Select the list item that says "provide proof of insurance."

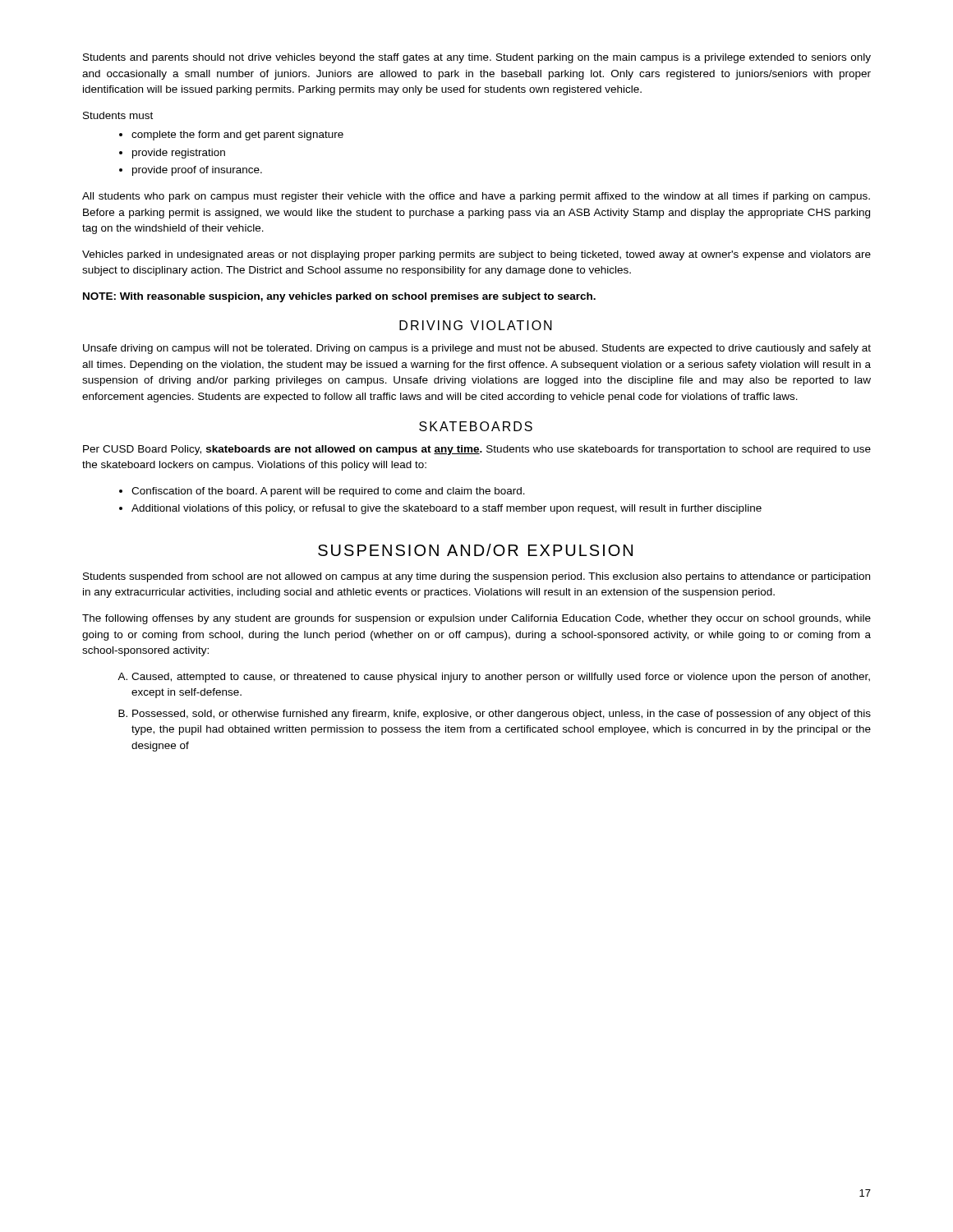[197, 170]
